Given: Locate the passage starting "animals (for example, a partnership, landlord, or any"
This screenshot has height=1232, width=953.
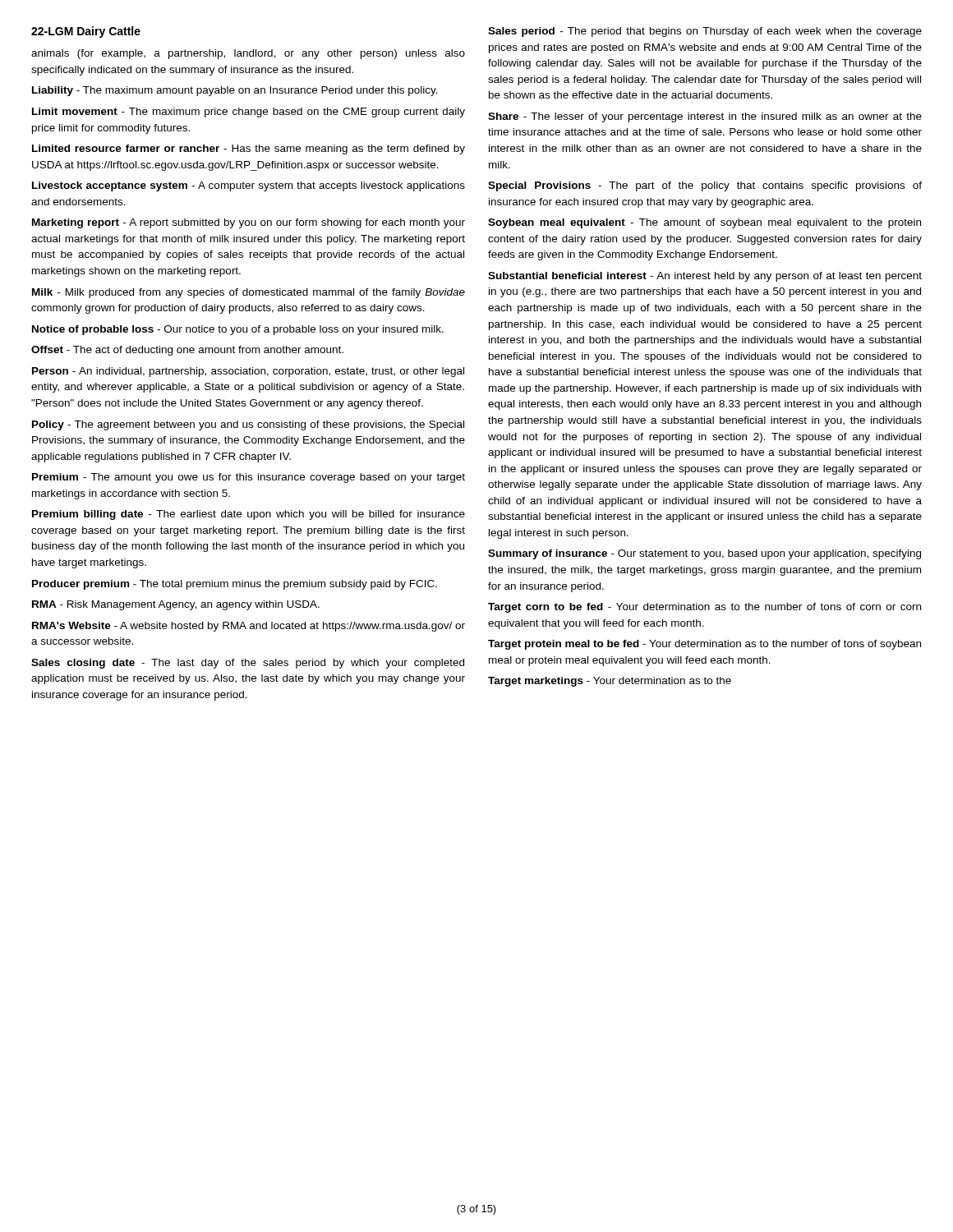Looking at the screenshot, I should click(248, 61).
